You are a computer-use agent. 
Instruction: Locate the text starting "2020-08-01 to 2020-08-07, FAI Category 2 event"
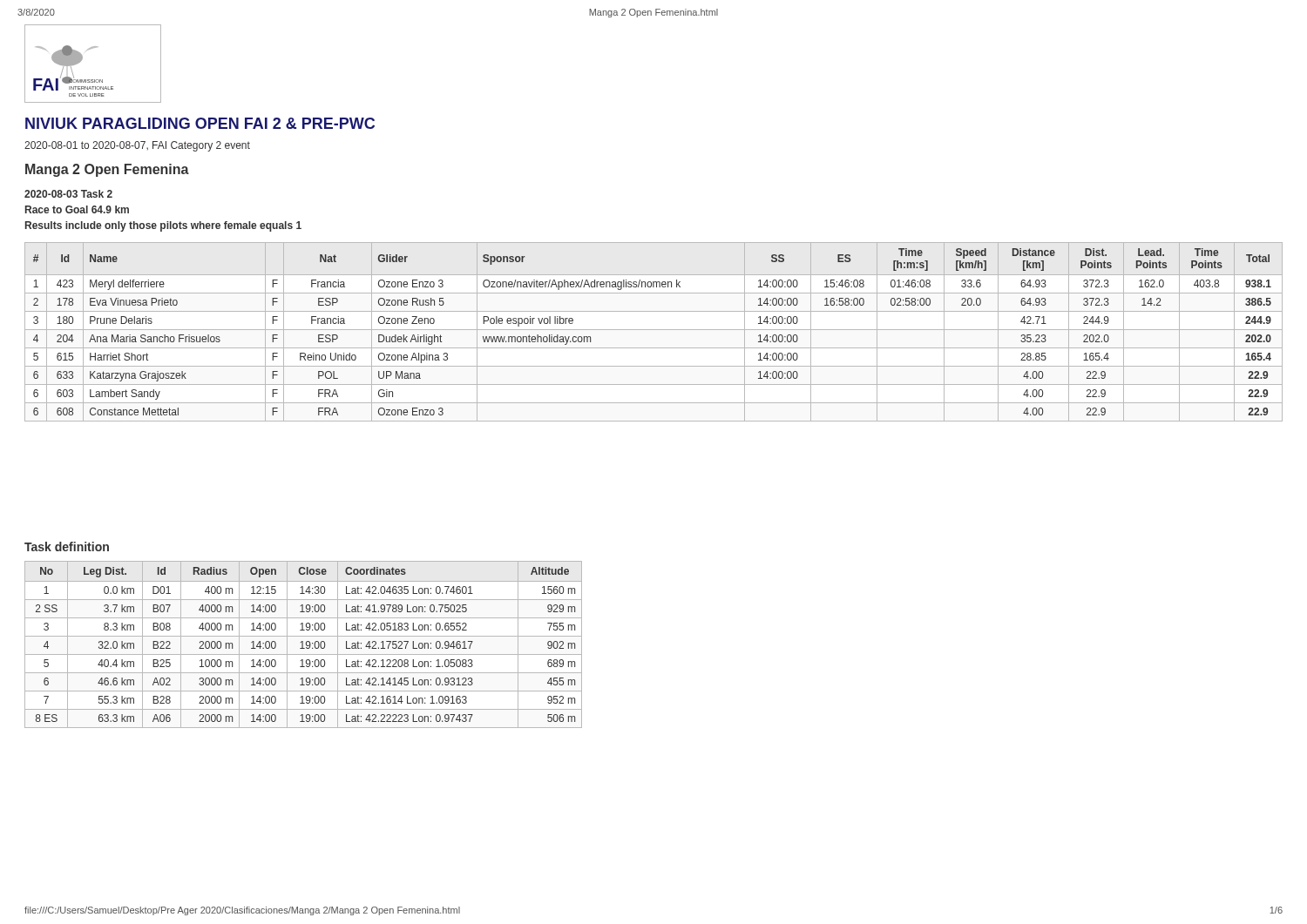[x=137, y=145]
